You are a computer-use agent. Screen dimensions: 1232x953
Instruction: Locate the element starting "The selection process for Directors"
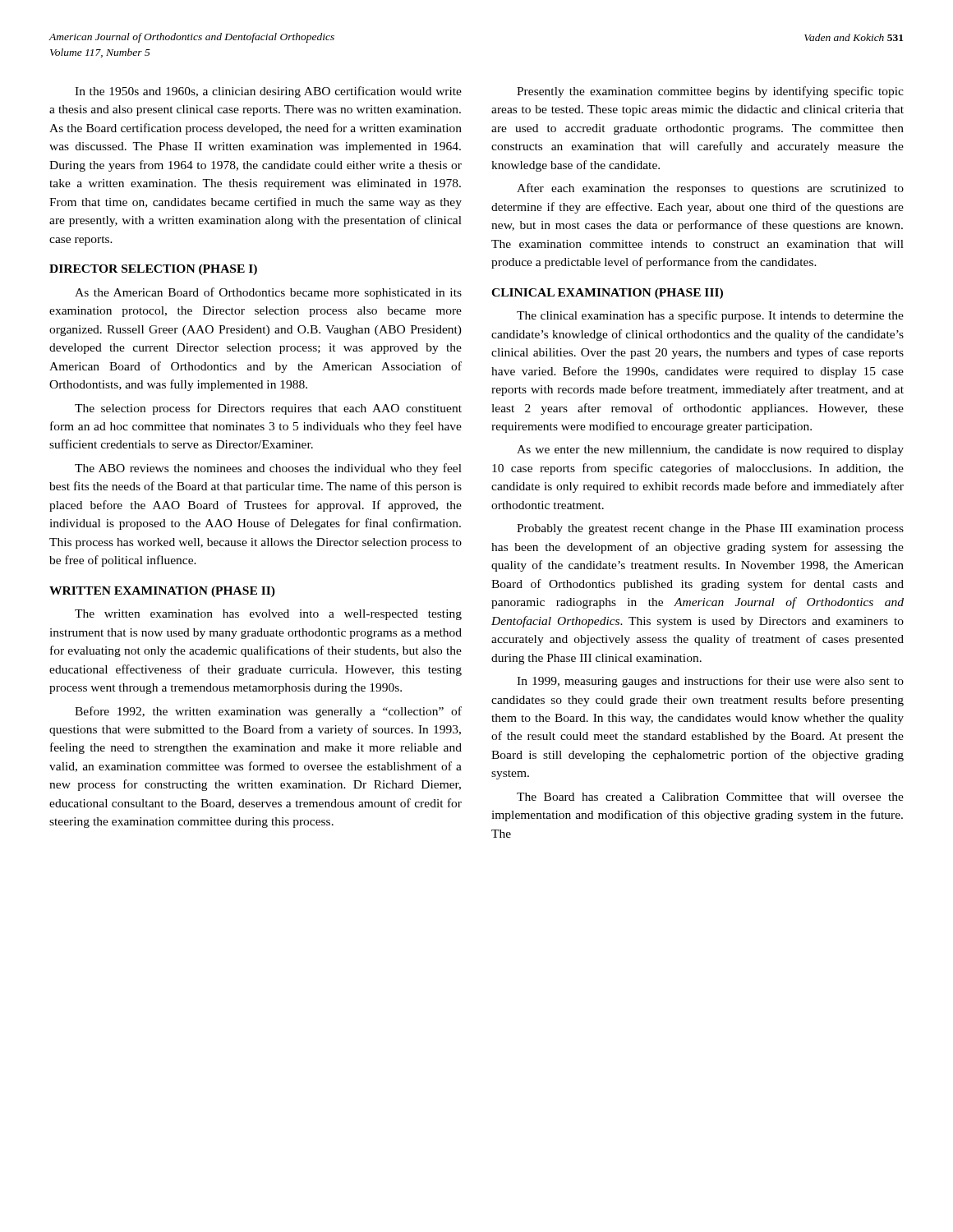[x=255, y=426]
